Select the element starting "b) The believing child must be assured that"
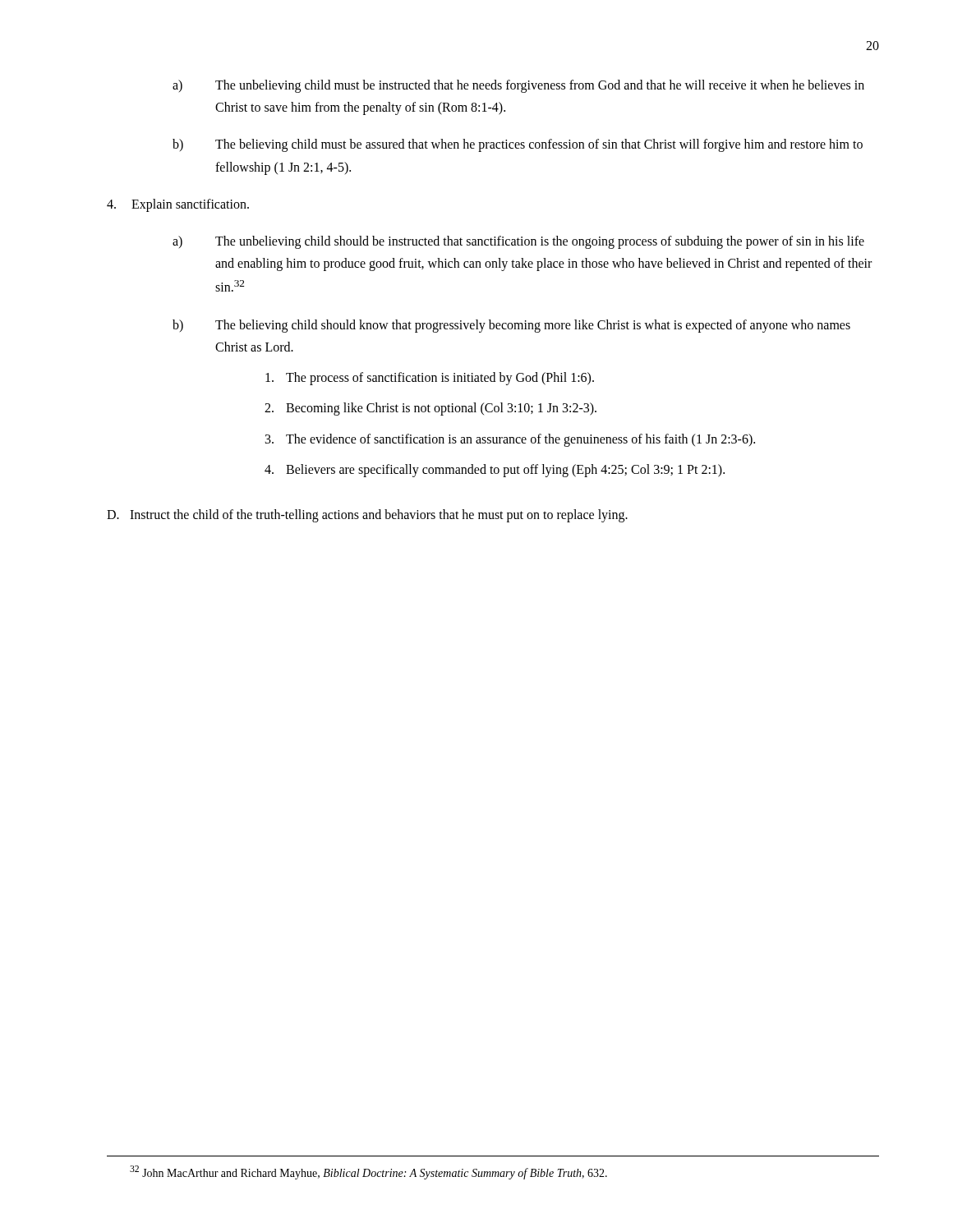Viewport: 953px width, 1232px height. pyautogui.click(x=526, y=156)
